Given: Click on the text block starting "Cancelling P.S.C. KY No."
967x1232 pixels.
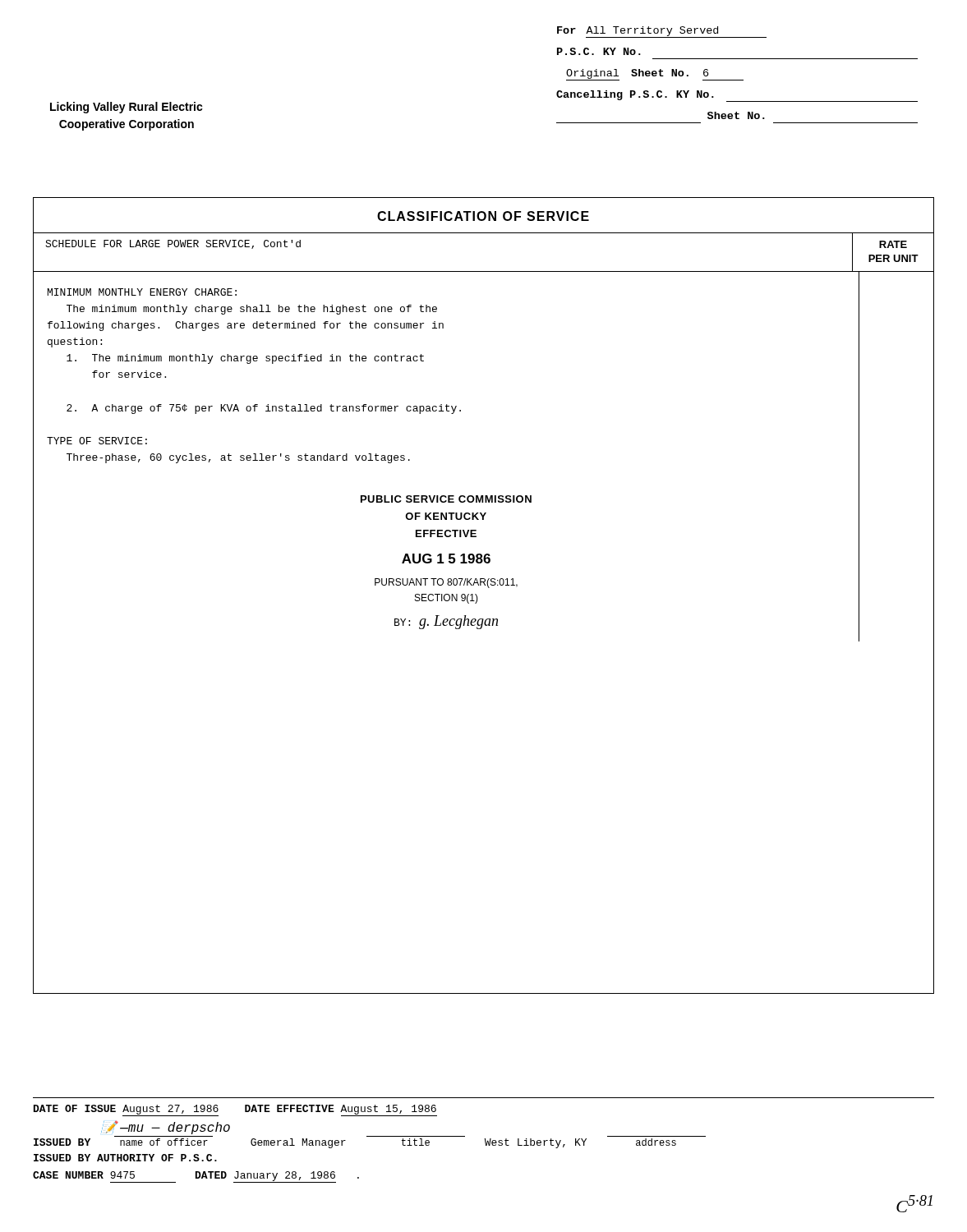Looking at the screenshot, I should pos(737,95).
